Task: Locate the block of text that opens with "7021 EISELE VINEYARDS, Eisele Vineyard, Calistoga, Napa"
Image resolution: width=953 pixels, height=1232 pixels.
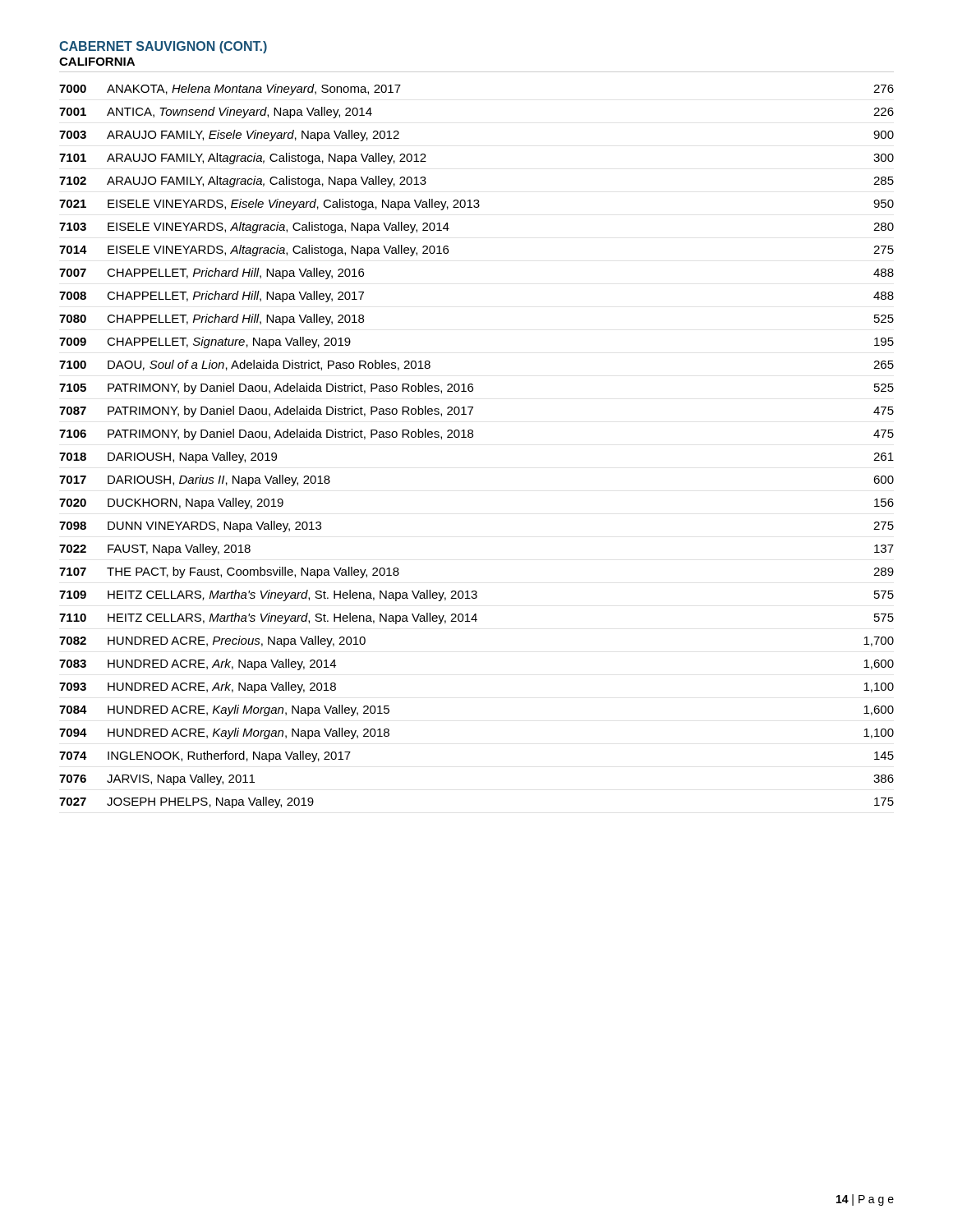Action: 476,203
